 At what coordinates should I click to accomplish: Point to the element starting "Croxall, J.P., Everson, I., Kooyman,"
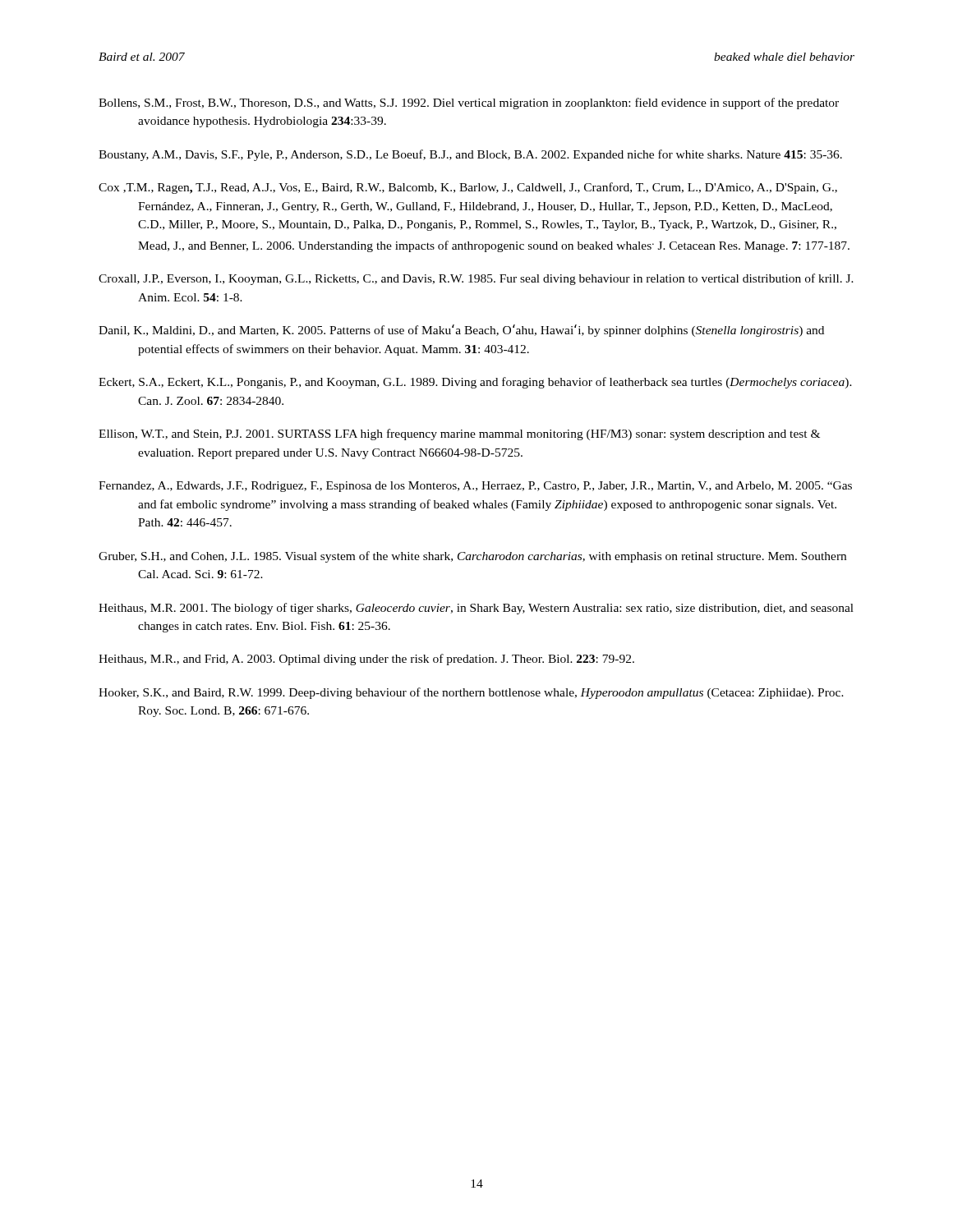pos(476,288)
